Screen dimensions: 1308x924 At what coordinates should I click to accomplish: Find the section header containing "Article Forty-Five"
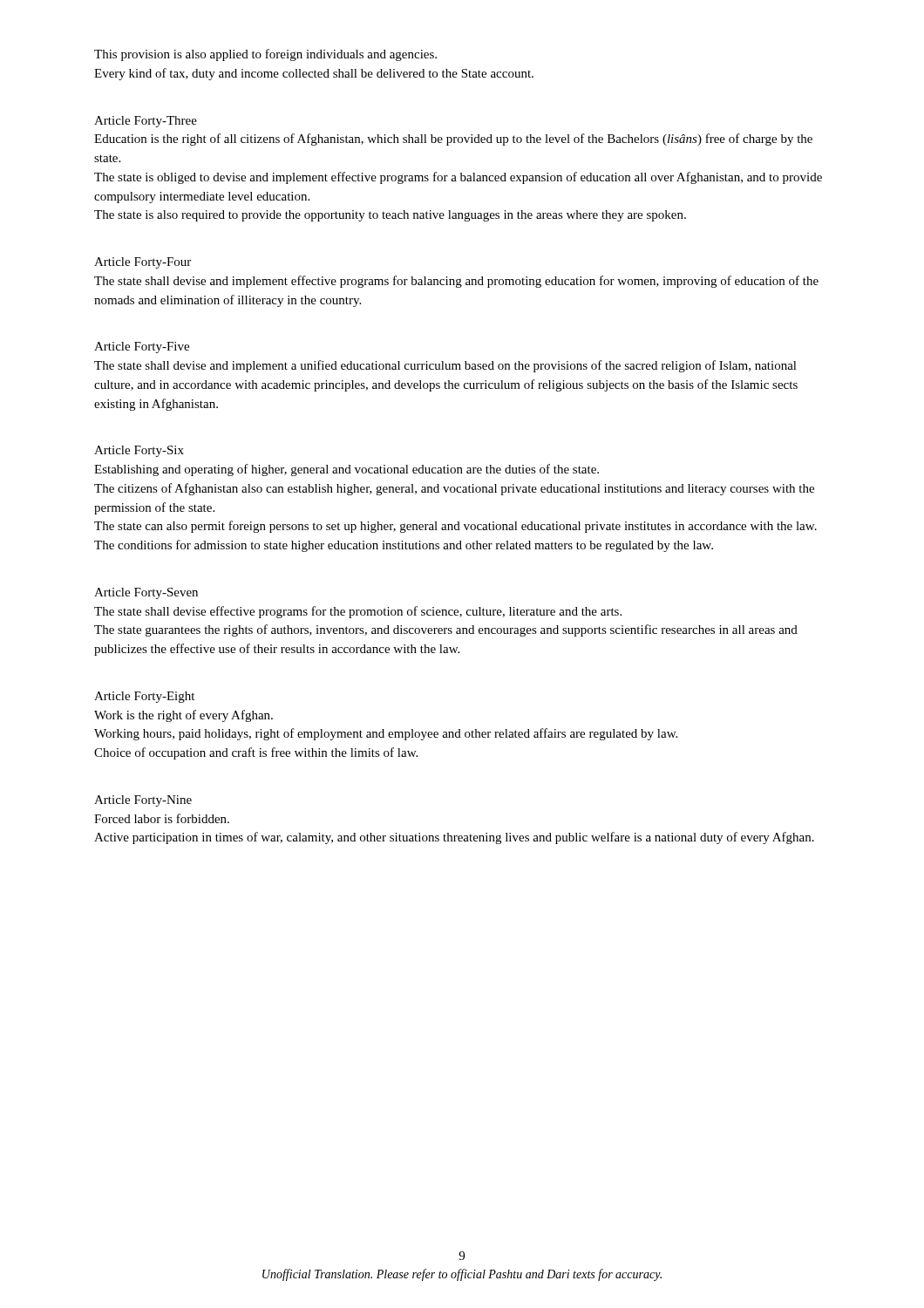[142, 346]
